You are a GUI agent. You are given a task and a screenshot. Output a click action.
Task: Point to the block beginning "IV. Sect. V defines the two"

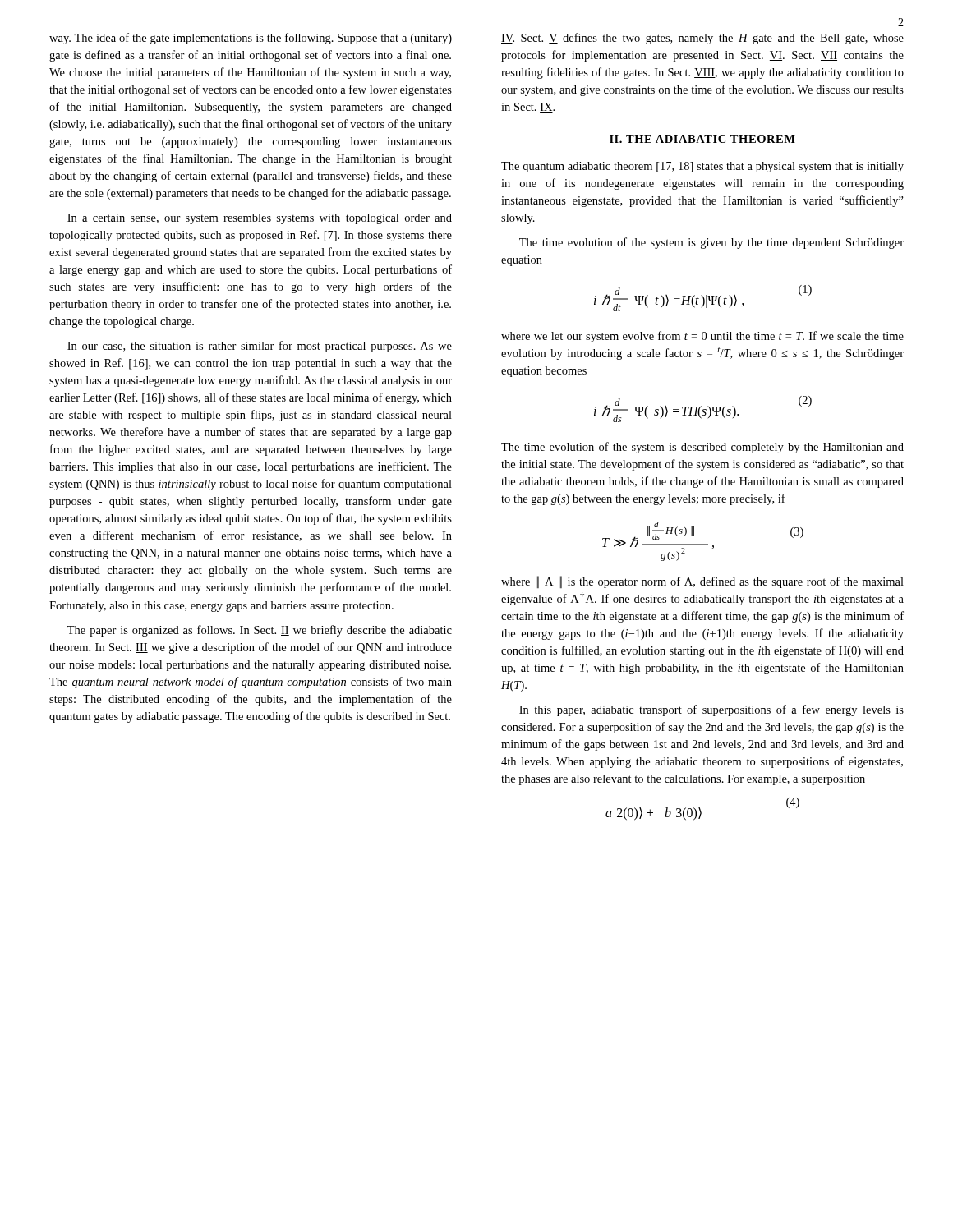(702, 73)
